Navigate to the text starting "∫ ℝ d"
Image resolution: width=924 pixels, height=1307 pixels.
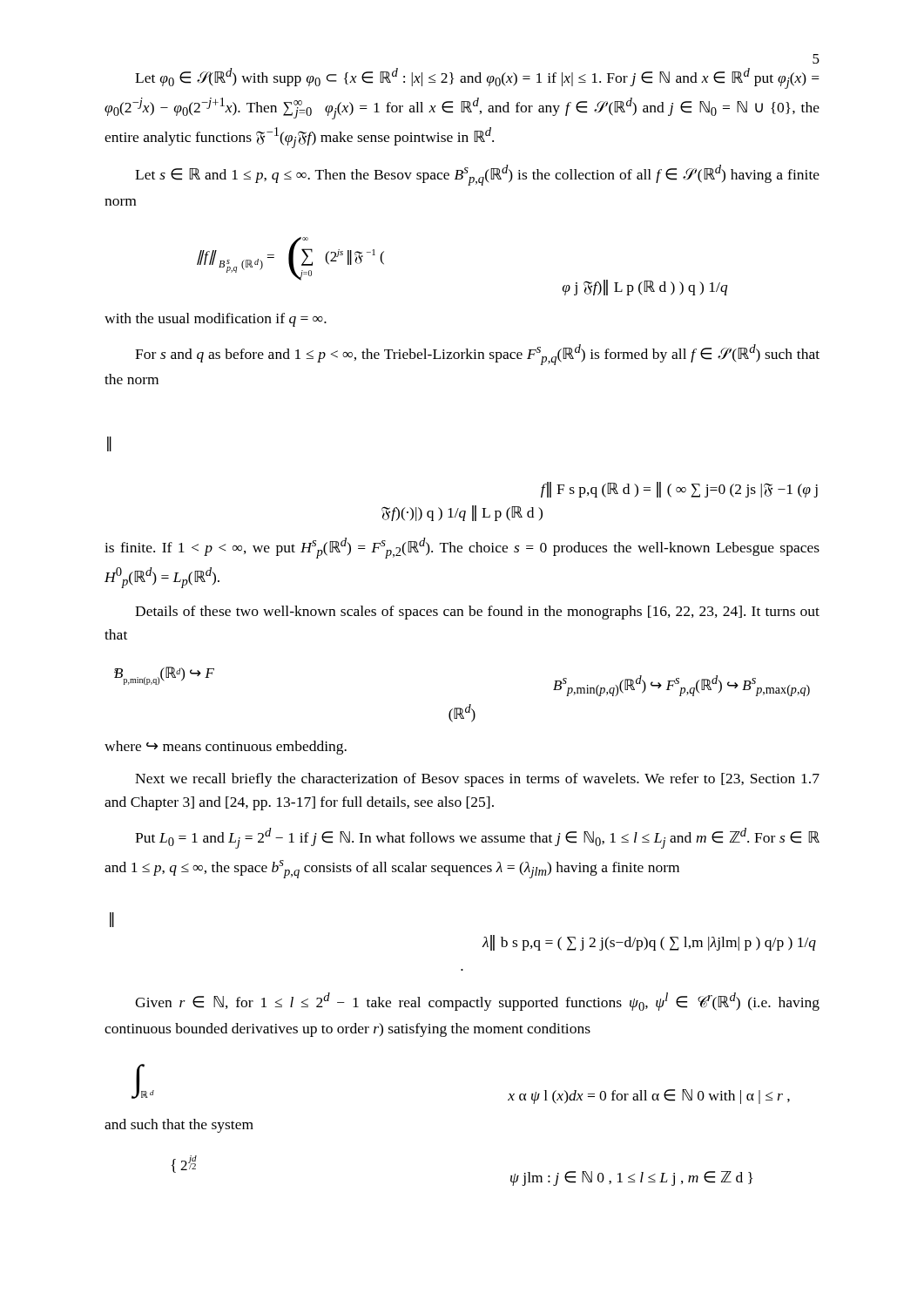click(139, 1084)
